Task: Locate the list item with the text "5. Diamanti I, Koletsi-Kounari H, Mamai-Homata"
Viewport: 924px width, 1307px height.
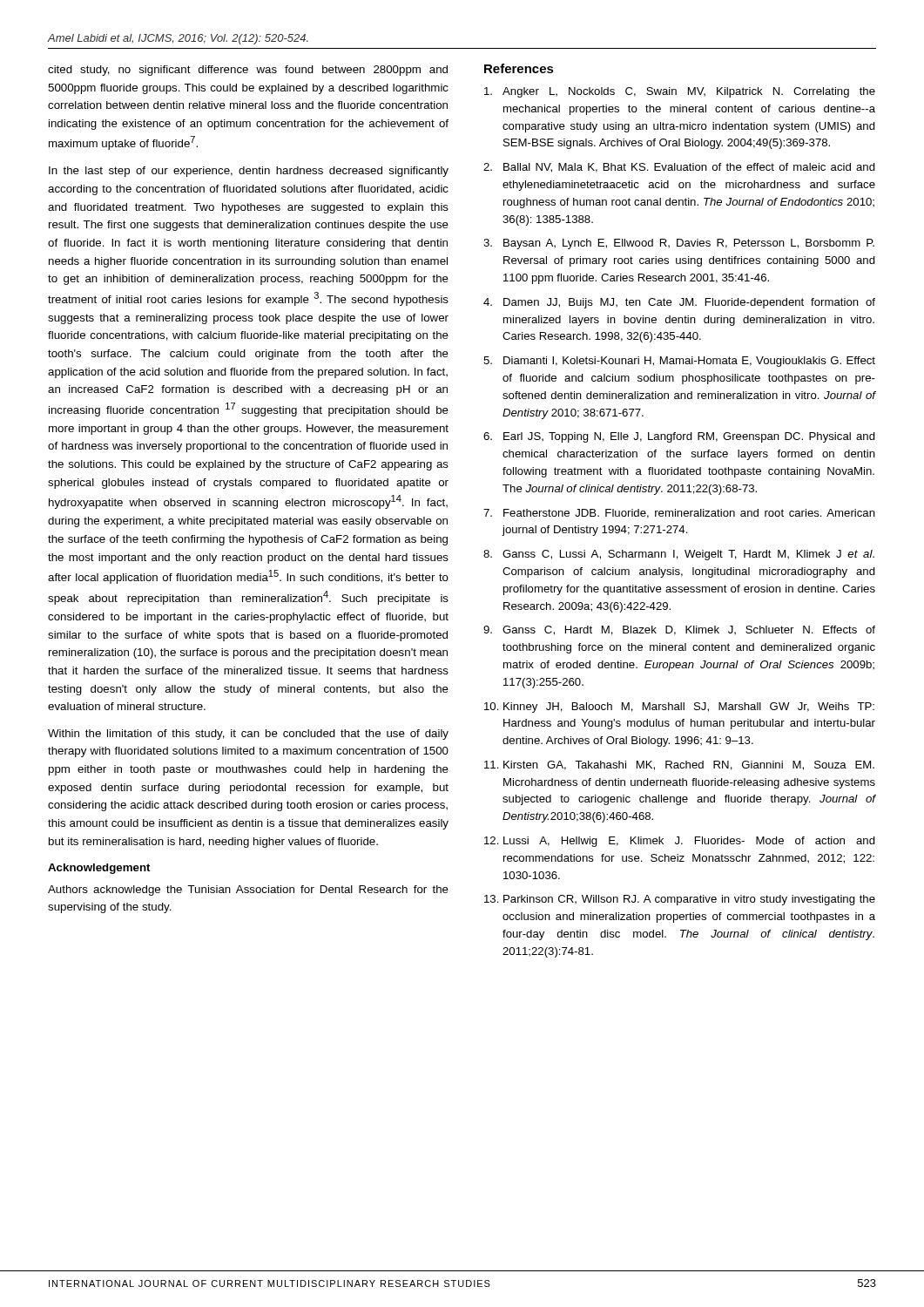Action: [x=679, y=387]
